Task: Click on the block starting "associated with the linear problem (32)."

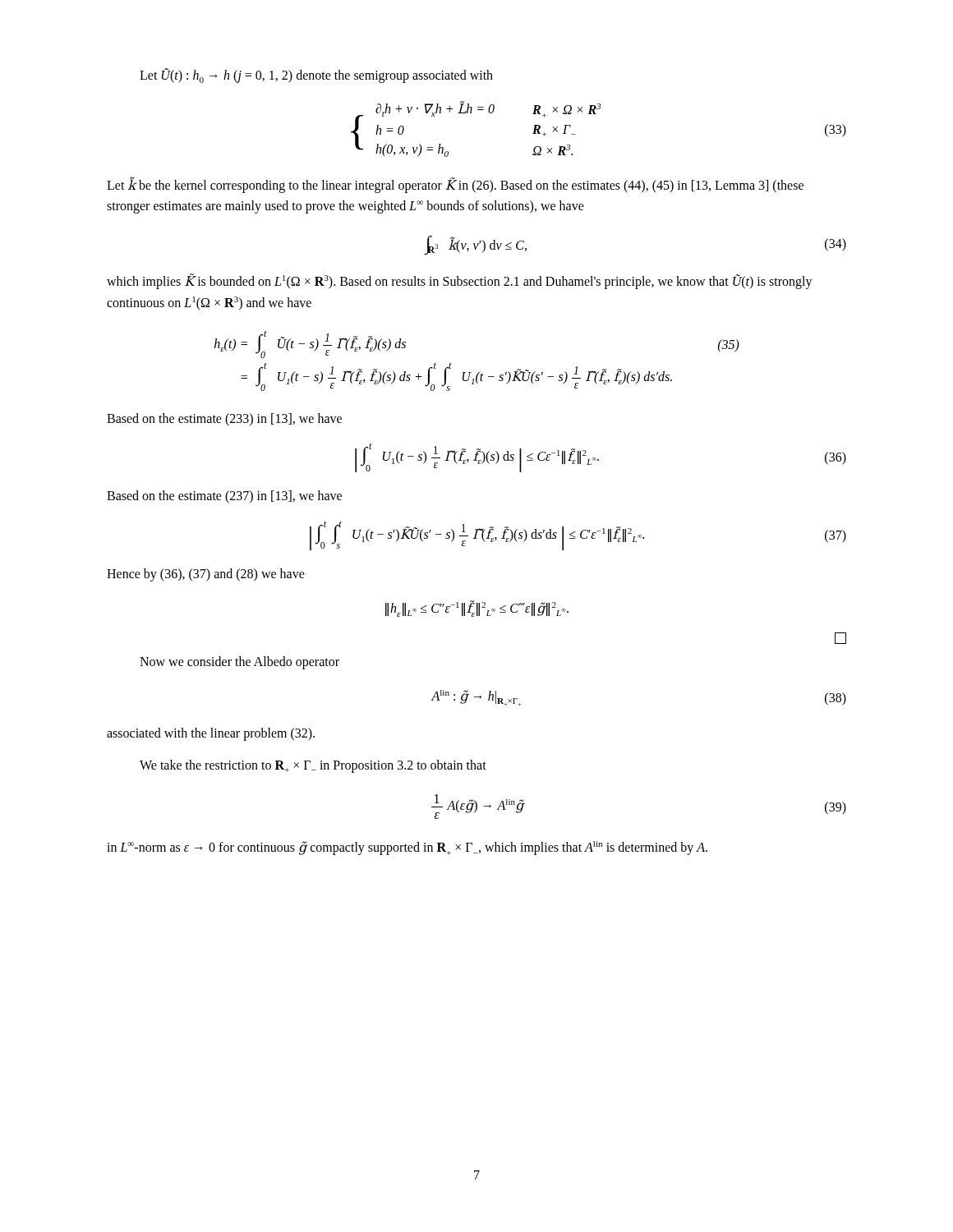Action: [211, 733]
